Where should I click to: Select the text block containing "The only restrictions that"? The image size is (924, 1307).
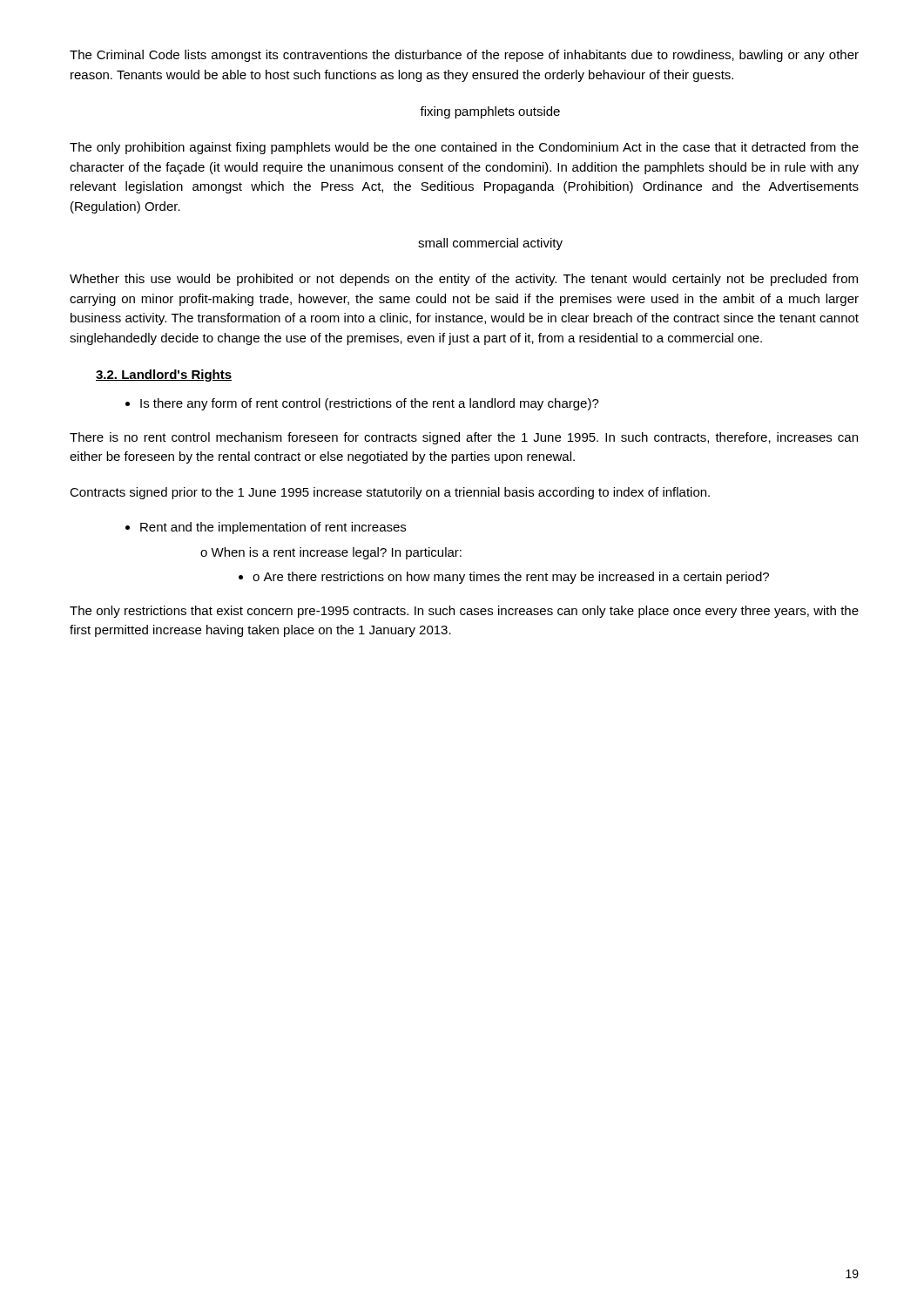click(x=464, y=620)
